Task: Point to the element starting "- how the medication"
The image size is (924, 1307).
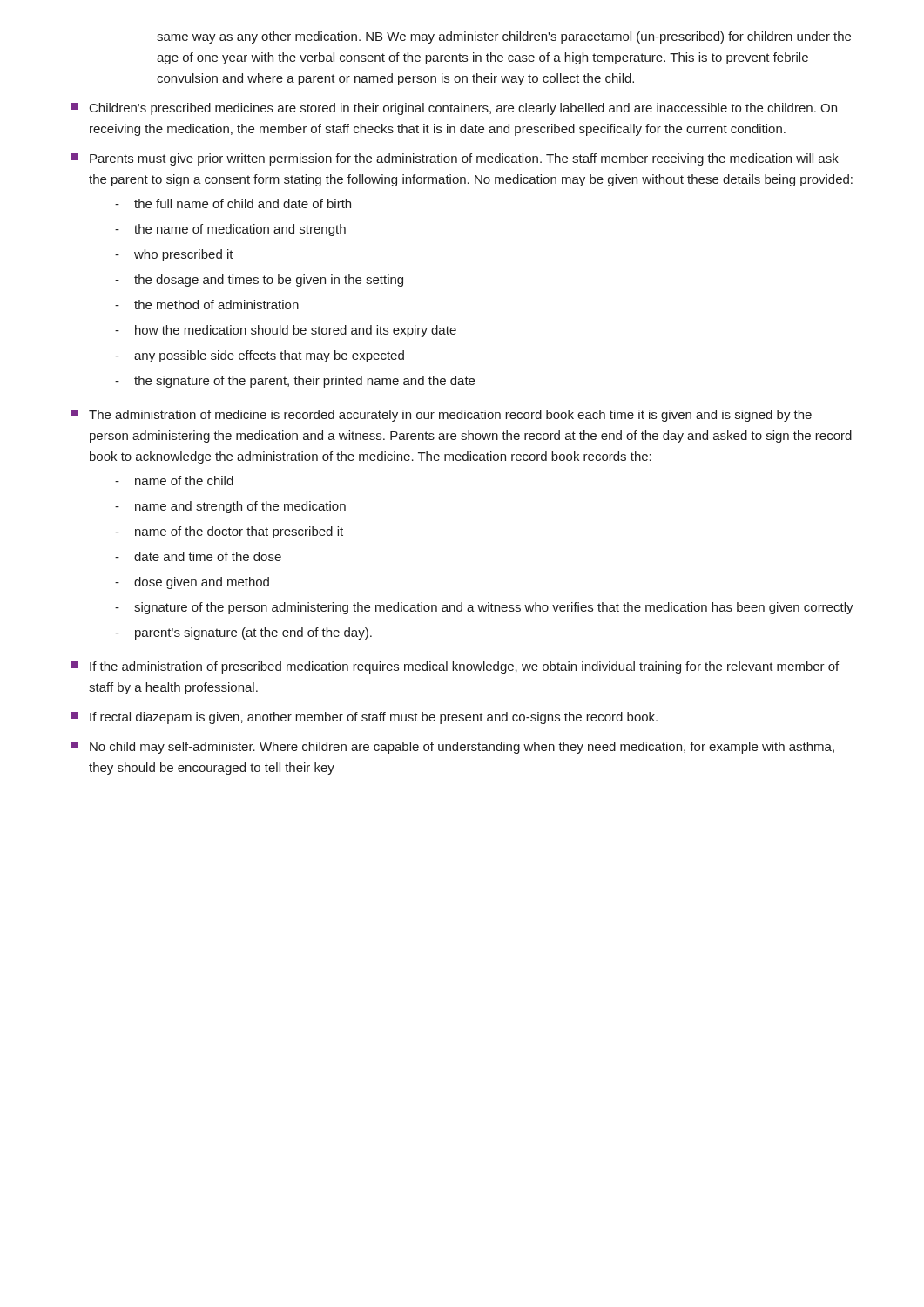Action: pyautogui.click(x=286, y=331)
